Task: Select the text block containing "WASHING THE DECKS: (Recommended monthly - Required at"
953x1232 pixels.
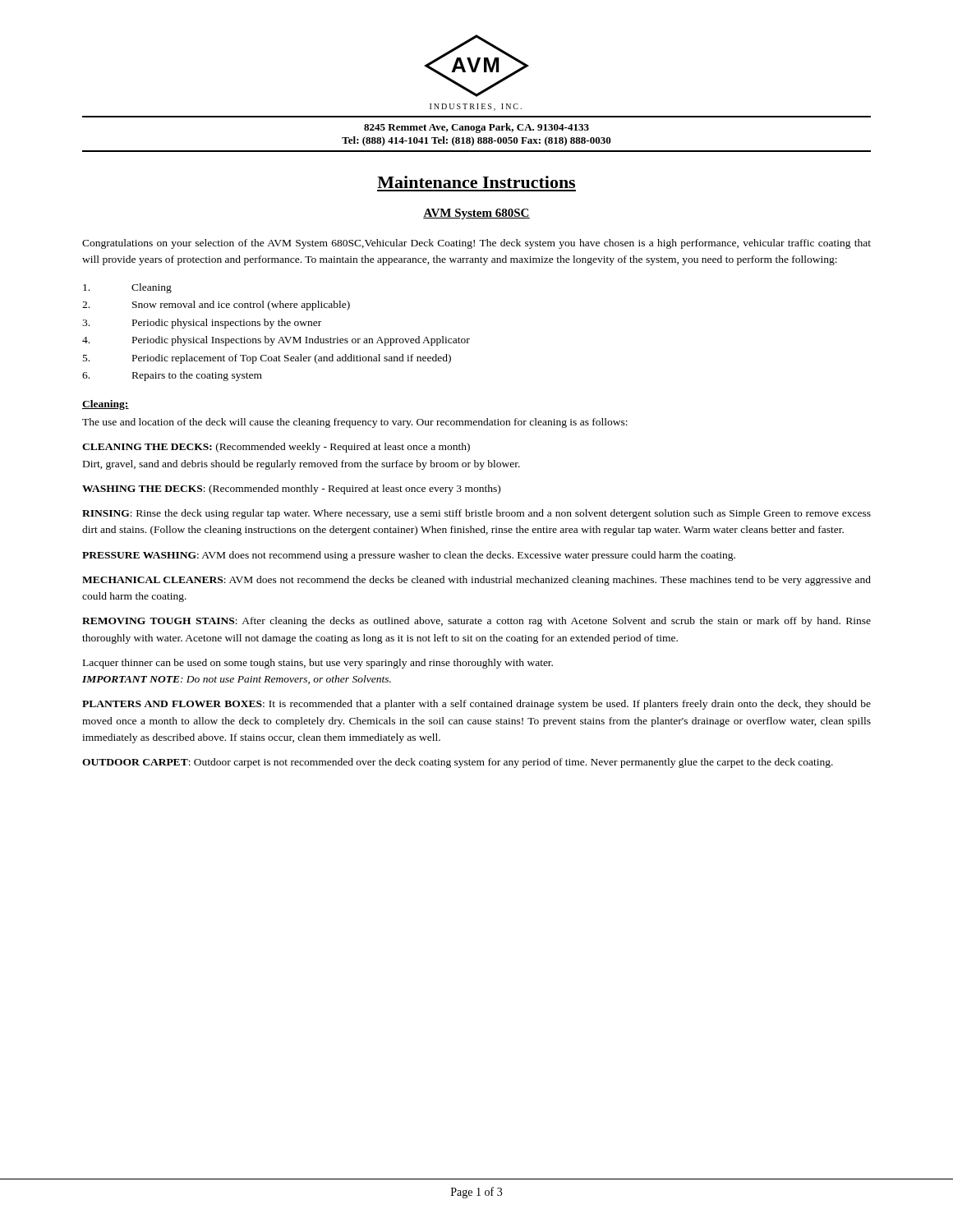Action: 292,488
